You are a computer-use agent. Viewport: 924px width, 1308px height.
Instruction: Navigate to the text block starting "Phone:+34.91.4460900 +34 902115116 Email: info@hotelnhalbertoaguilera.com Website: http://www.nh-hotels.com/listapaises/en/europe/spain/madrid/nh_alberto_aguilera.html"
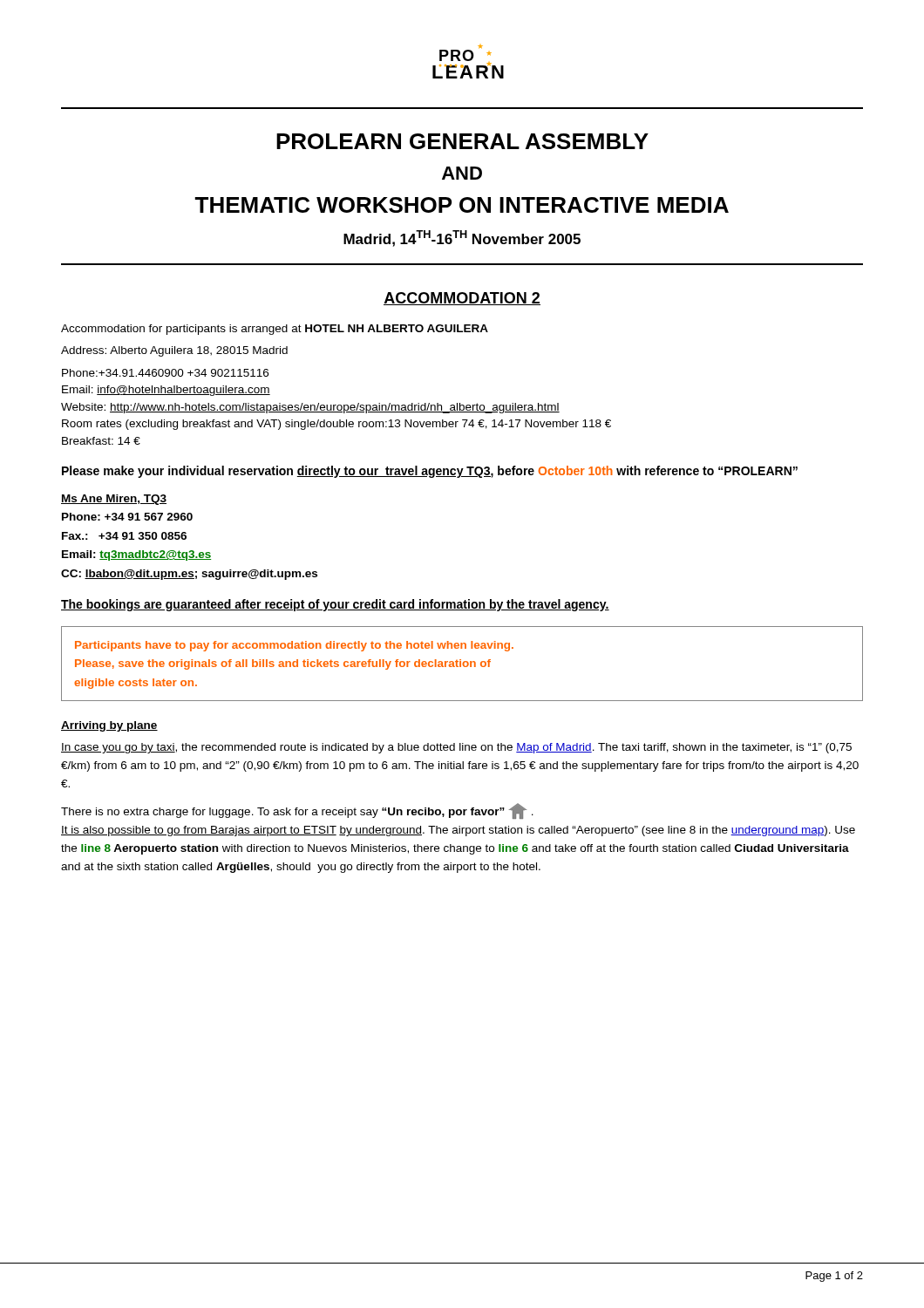(x=336, y=407)
